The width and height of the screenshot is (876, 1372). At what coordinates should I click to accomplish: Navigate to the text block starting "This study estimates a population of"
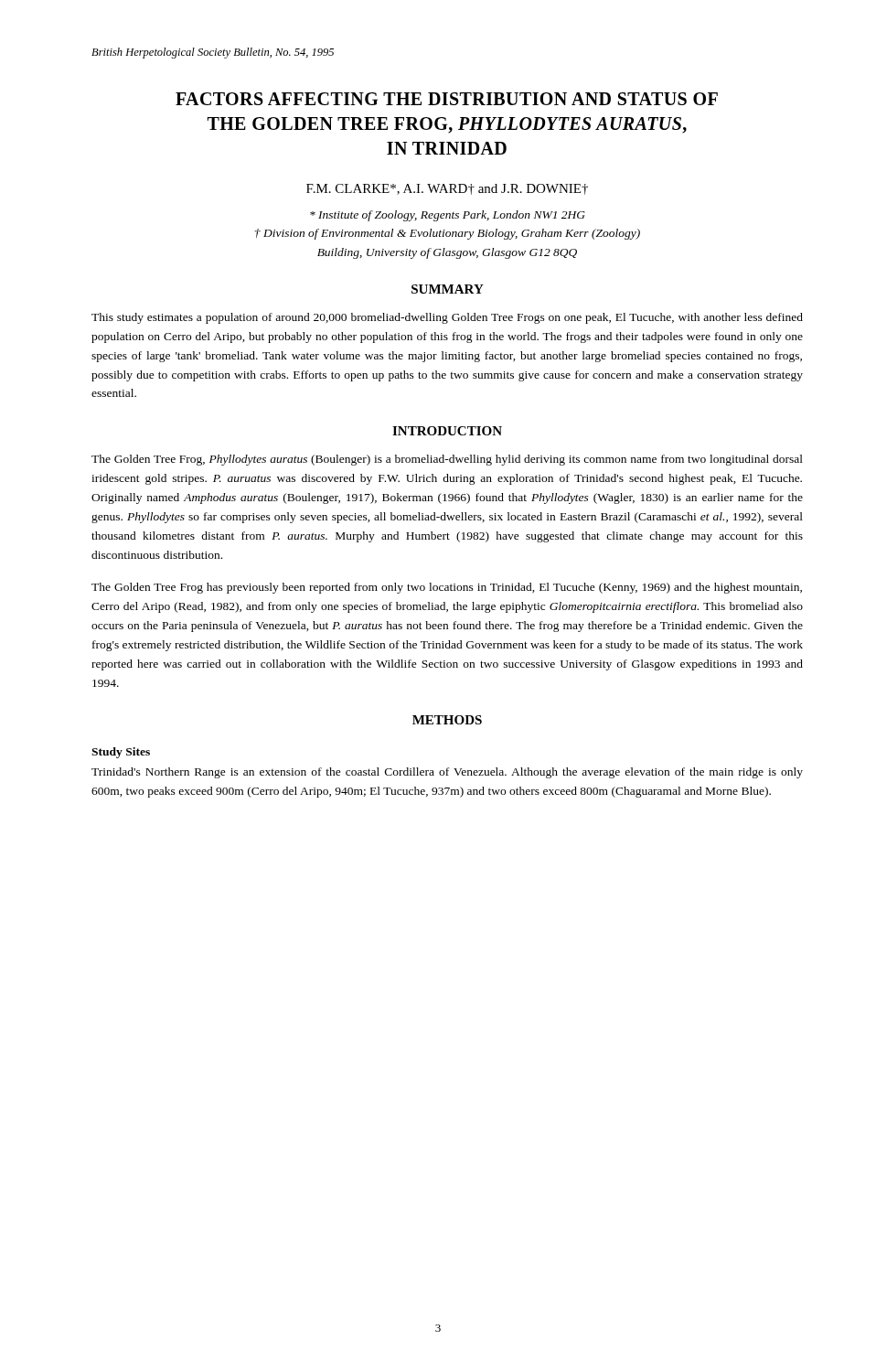[x=447, y=355]
